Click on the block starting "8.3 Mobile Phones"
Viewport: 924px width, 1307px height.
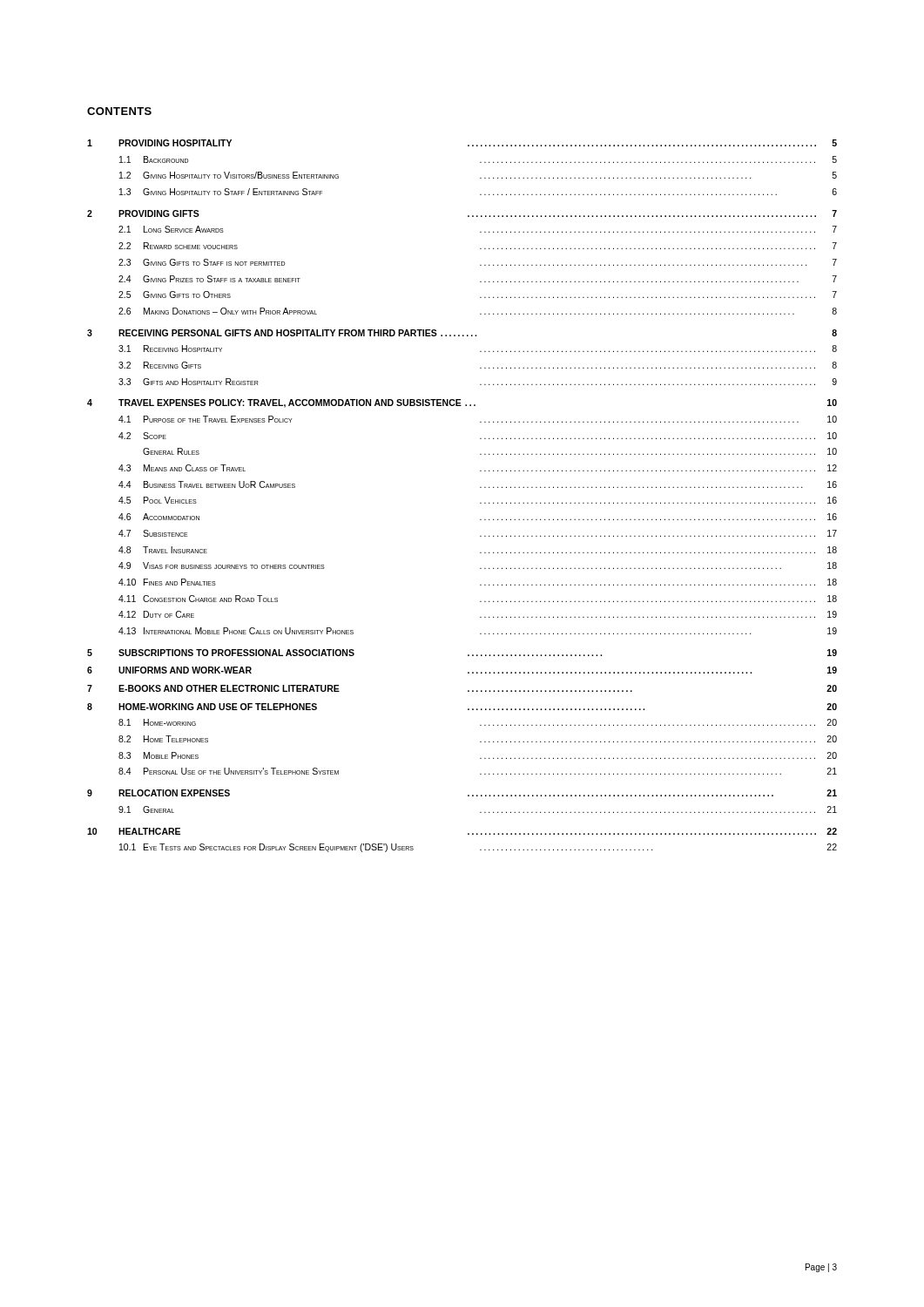pos(478,755)
